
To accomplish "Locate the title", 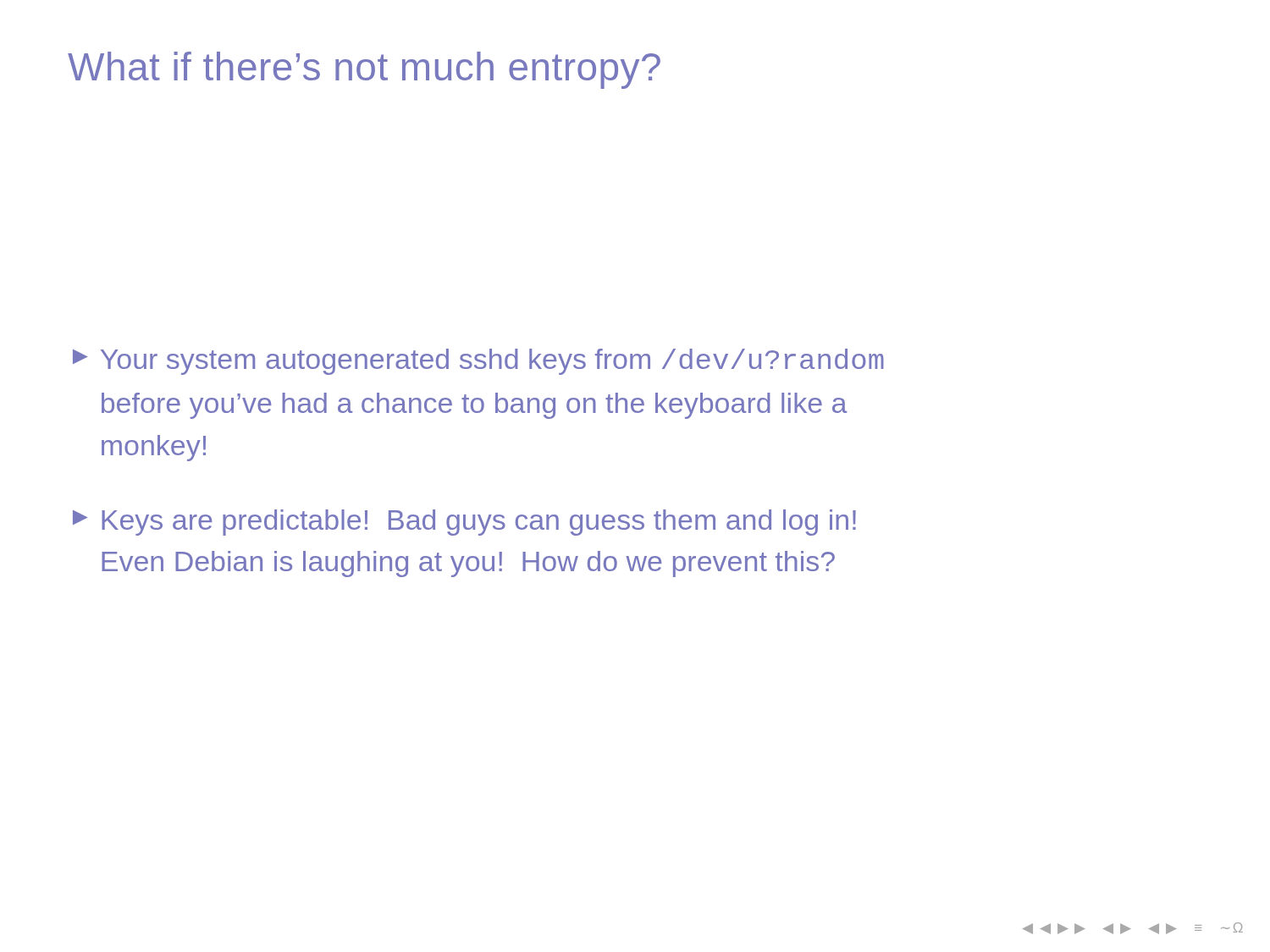I will click(x=365, y=67).
